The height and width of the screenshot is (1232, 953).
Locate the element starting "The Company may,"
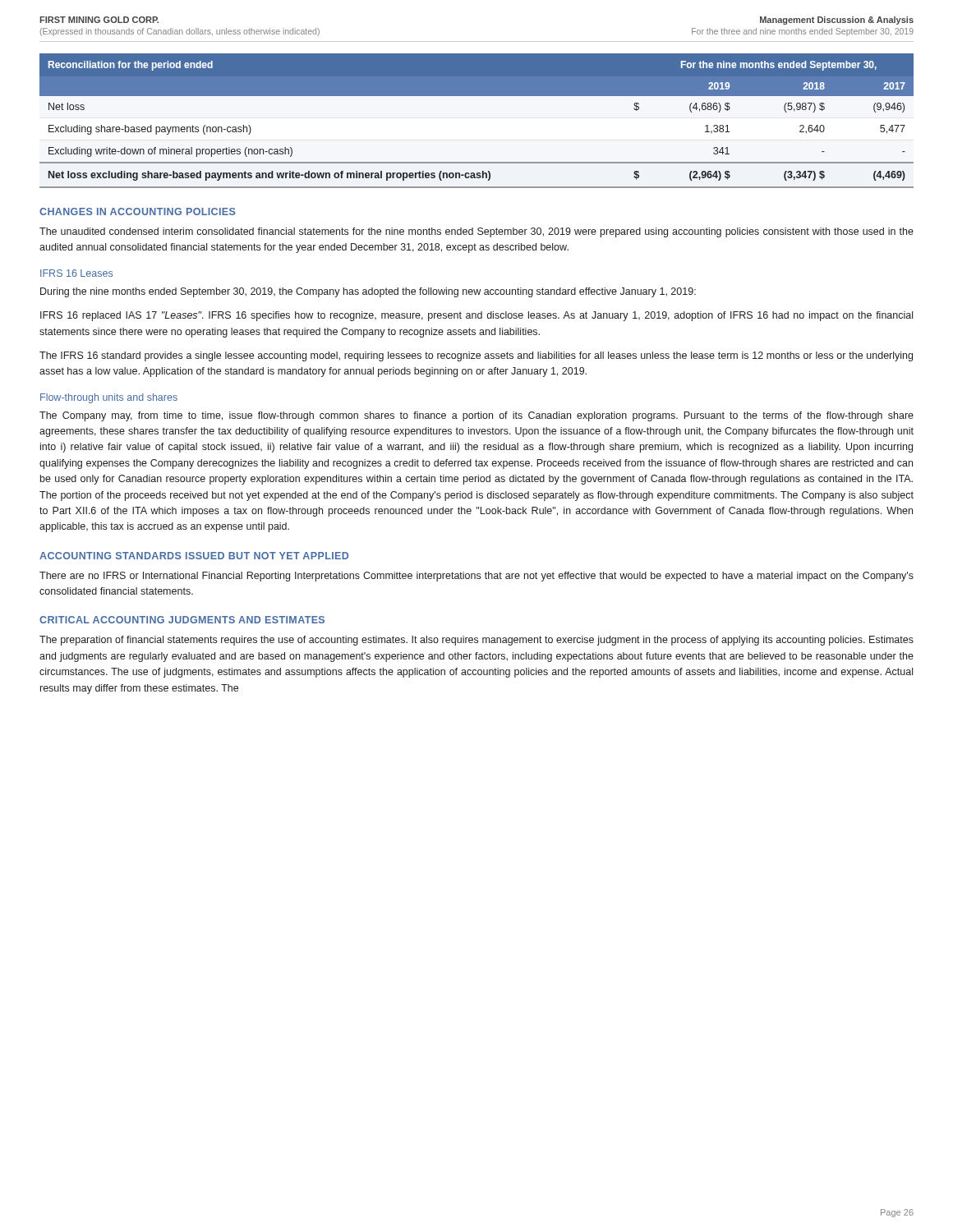pyautogui.click(x=476, y=471)
